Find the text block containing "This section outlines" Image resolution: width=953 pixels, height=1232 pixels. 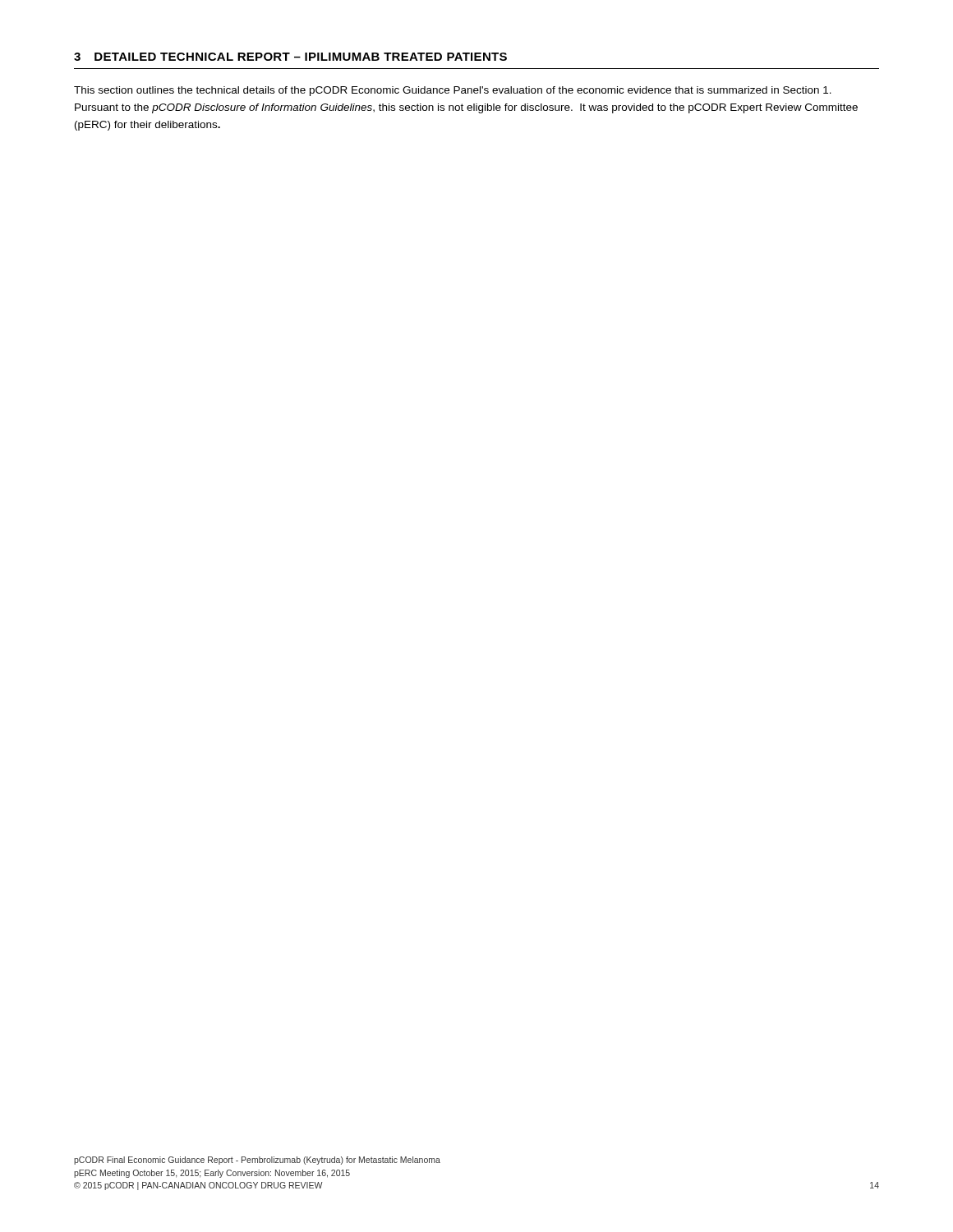point(466,107)
